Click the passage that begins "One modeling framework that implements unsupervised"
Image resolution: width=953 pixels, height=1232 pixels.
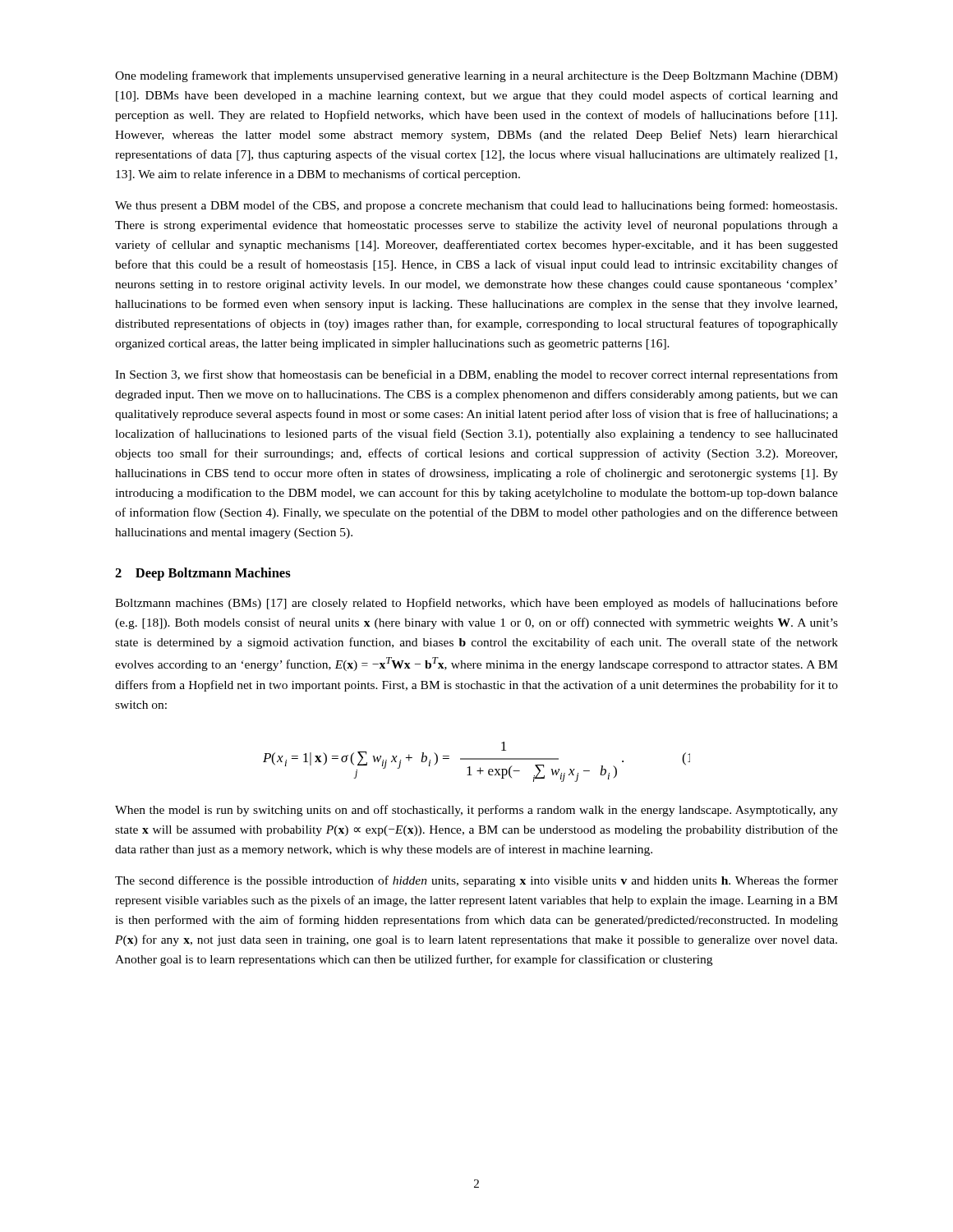[x=476, y=125]
